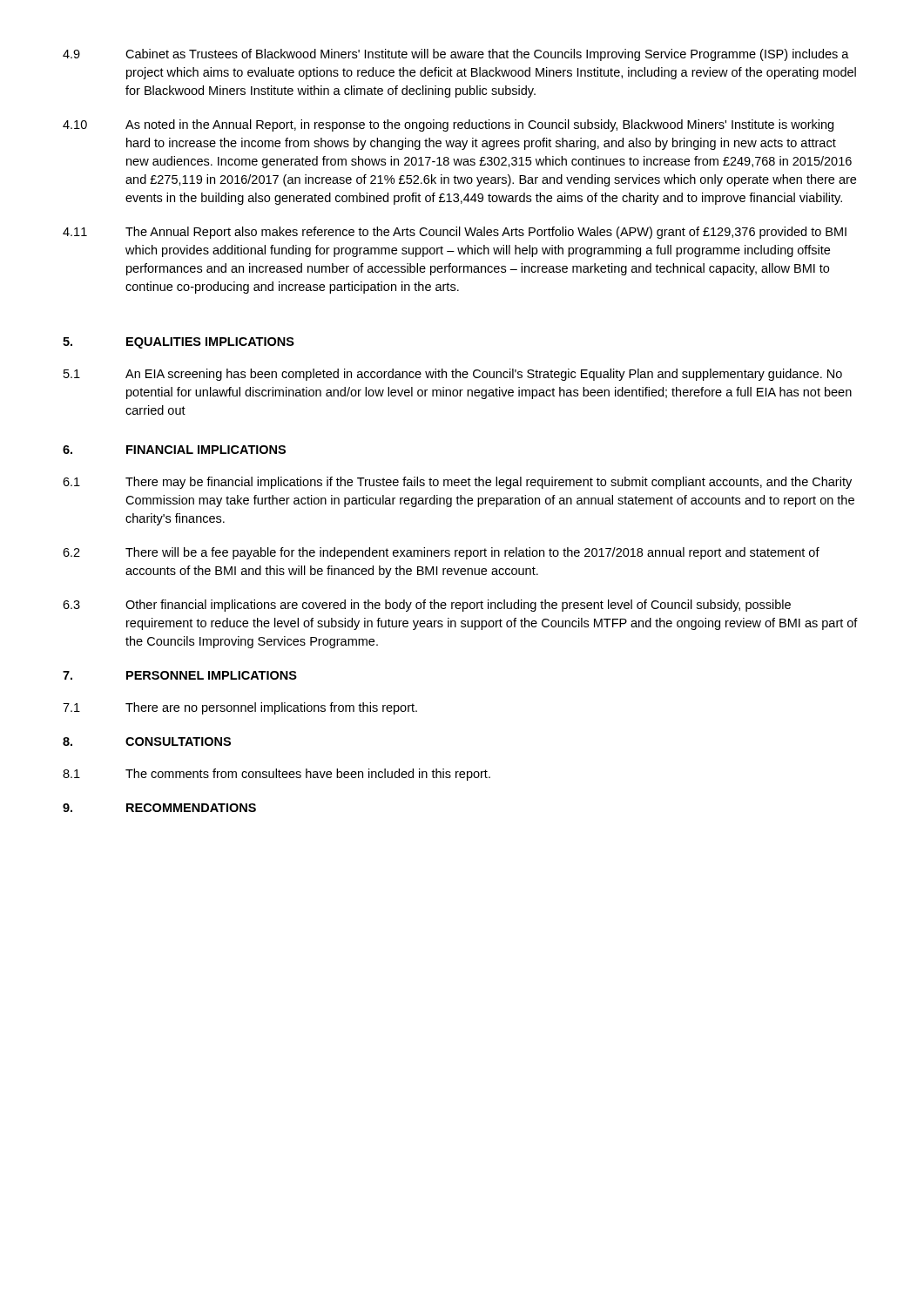Find the region starting "5. EQUALITIES IMPLICATIONS"
Image resolution: width=924 pixels, height=1307 pixels.
(178, 342)
